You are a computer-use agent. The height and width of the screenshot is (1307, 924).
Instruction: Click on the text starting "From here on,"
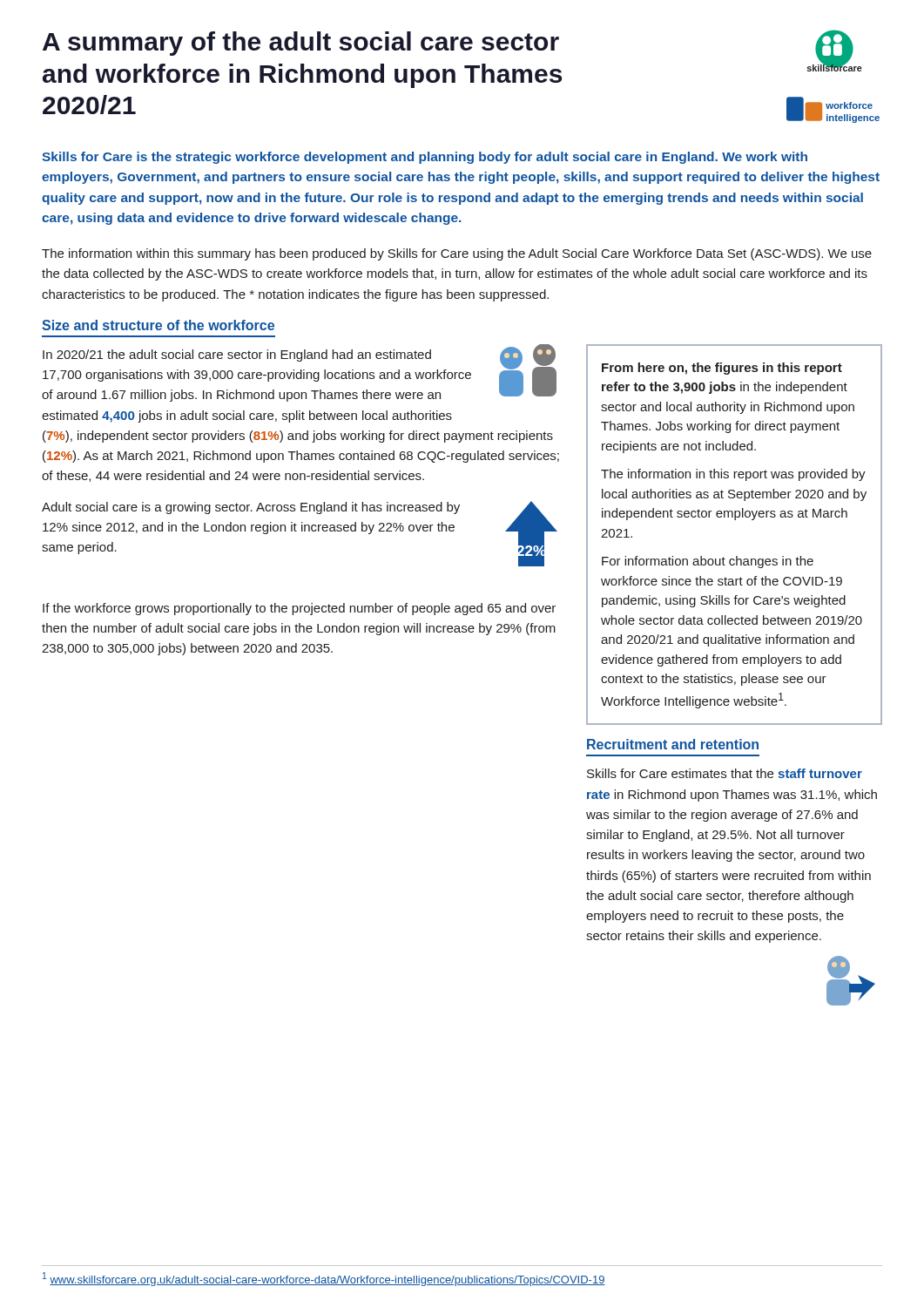point(722,369)
